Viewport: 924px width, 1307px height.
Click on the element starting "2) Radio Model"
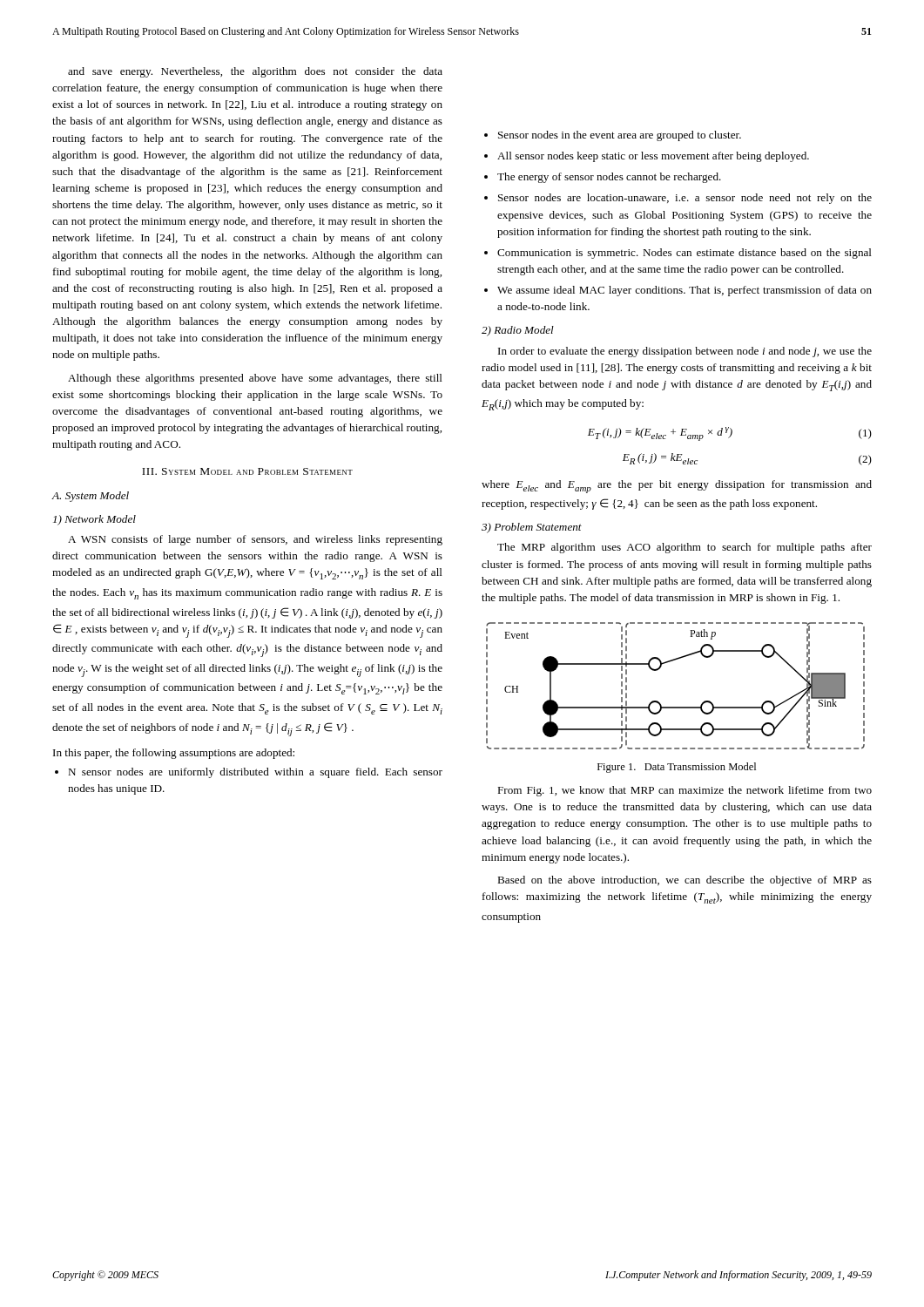(x=518, y=330)
